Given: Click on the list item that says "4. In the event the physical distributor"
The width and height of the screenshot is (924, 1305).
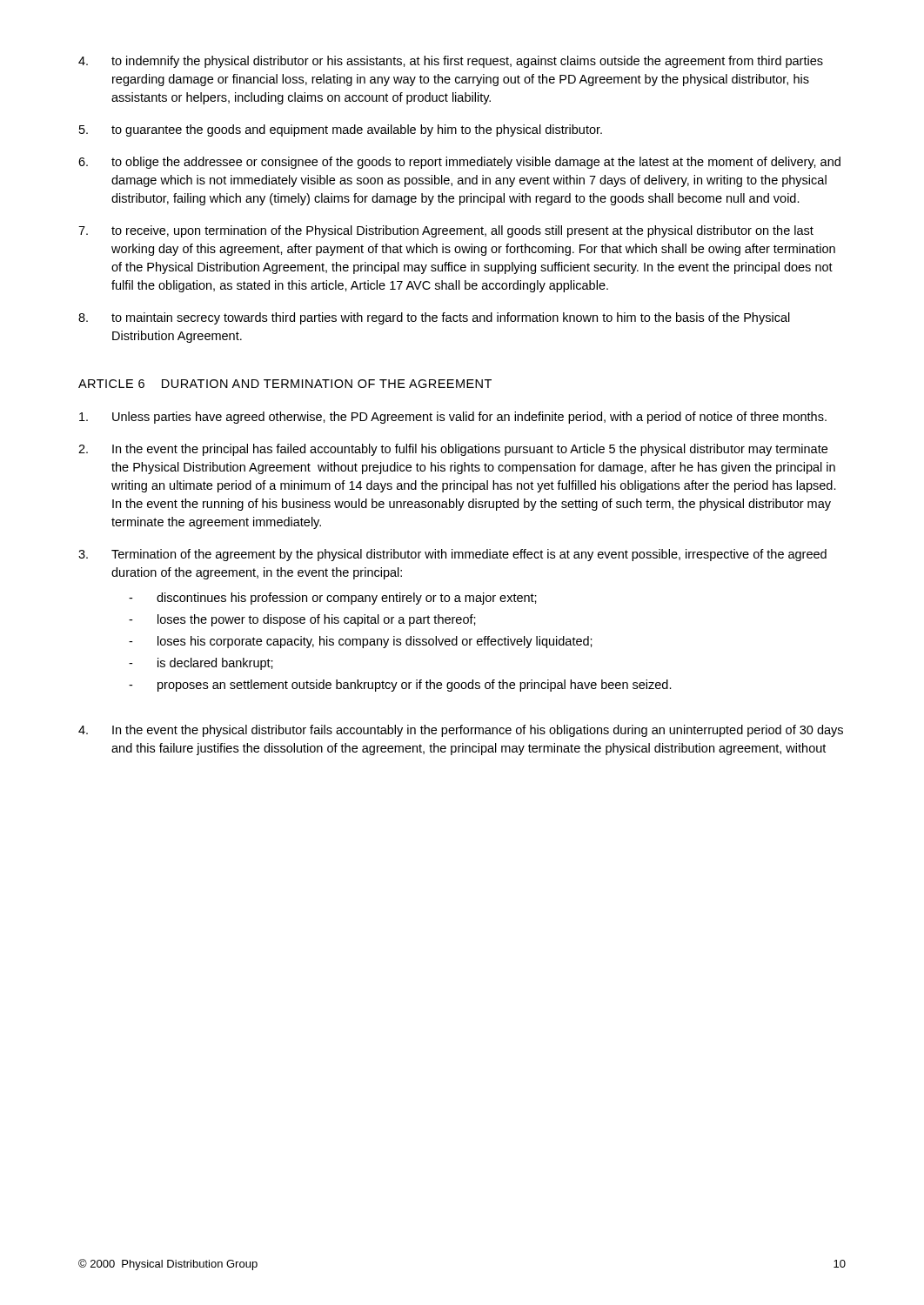Looking at the screenshot, I should click(x=462, y=739).
